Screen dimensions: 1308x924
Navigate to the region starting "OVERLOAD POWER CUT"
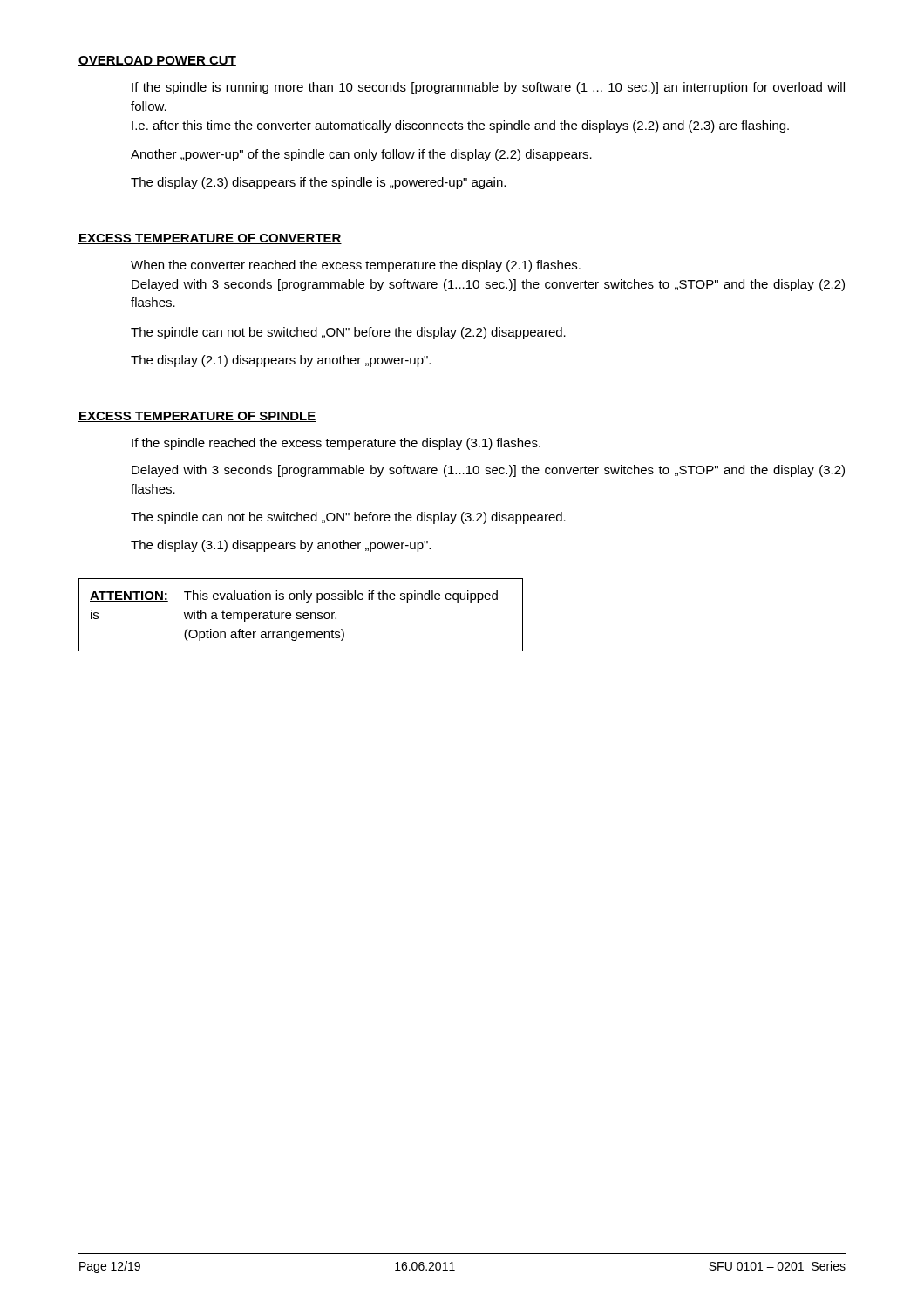pyautogui.click(x=157, y=60)
